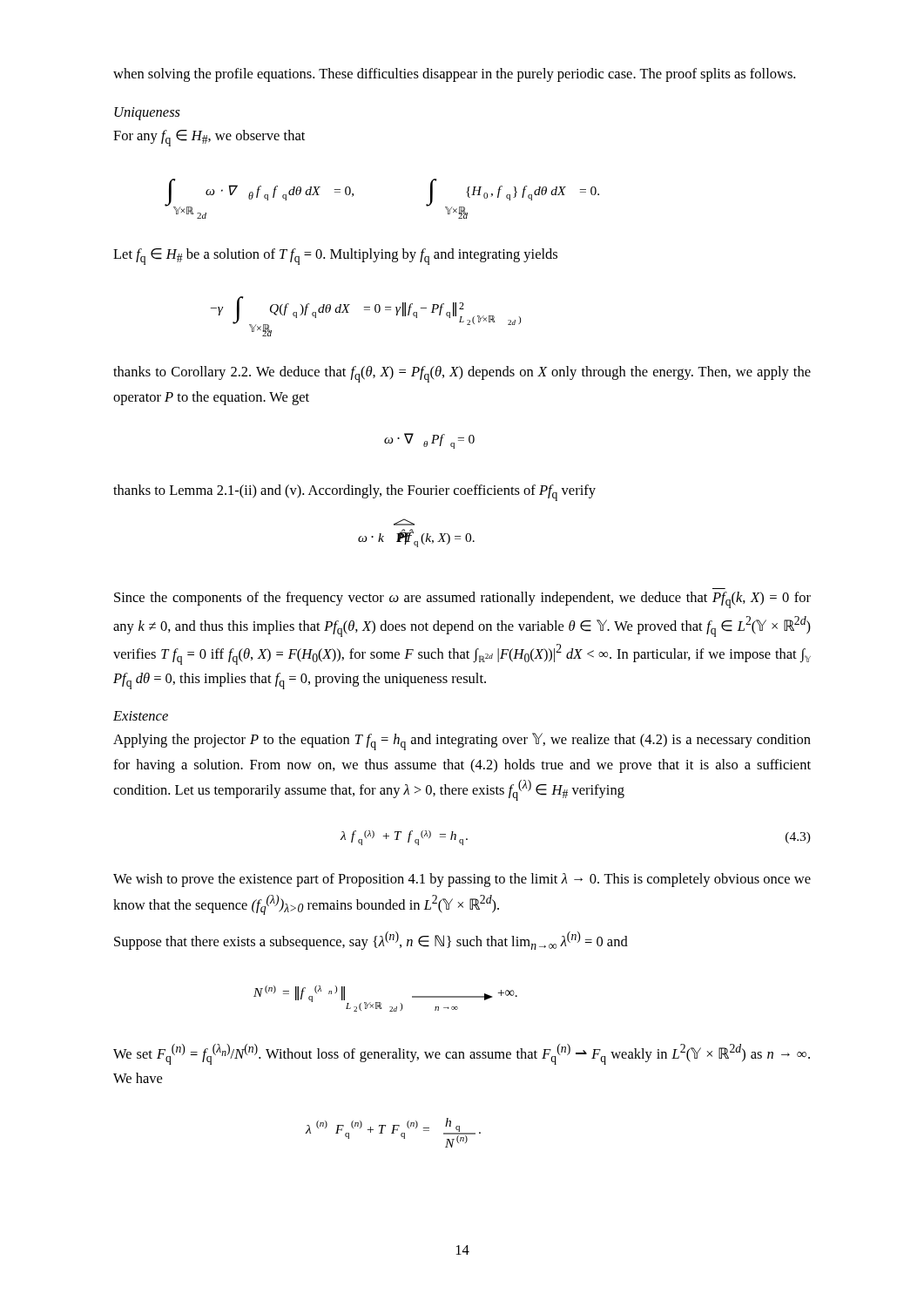
Task: Navigate to the element starting "For any fq ∈"
Action: pyautogui.click(x=209, y=137)
